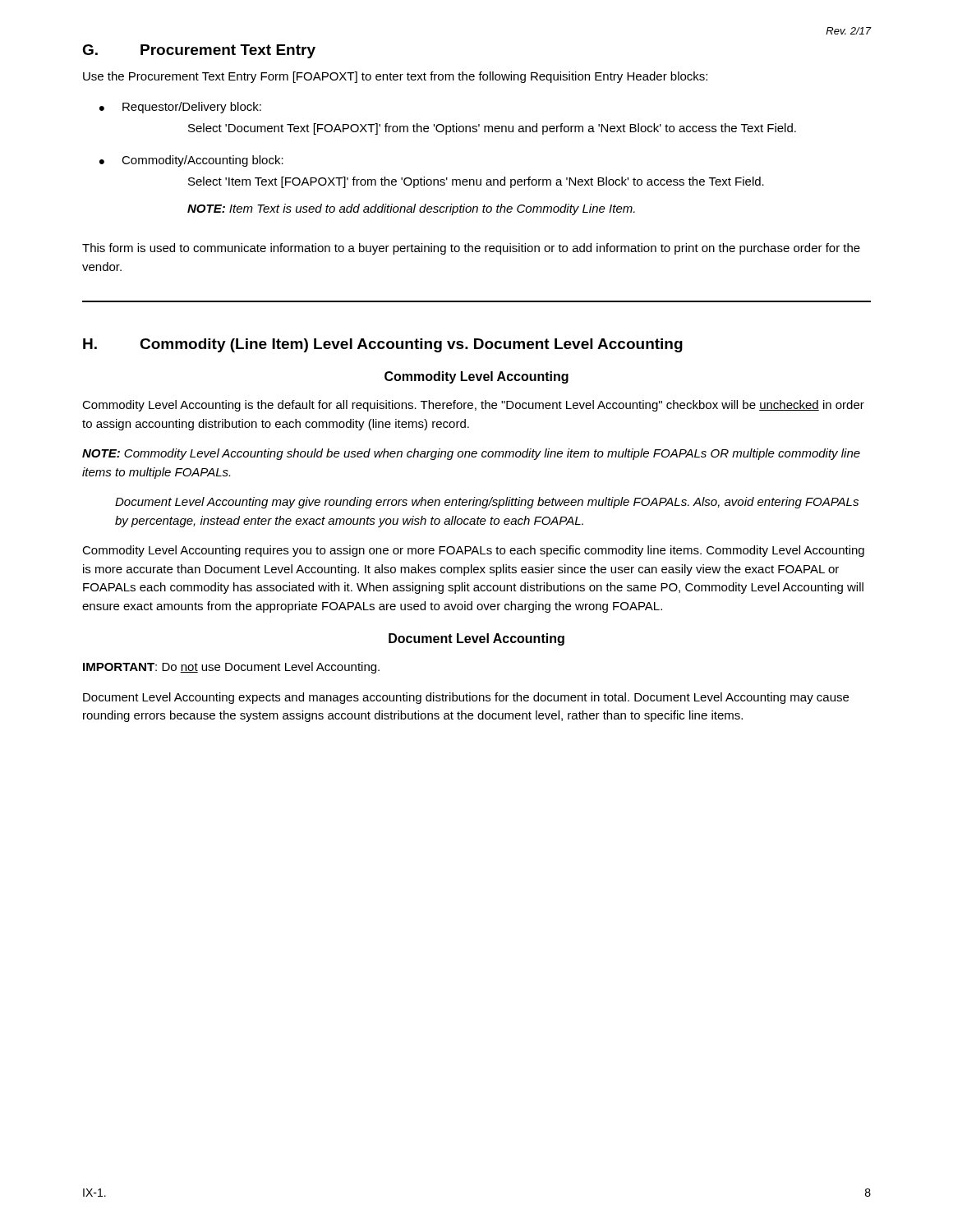Locate the passage starting "IMPORTANT: Do not use Document Level Accounting."

[x=231, y=668]
